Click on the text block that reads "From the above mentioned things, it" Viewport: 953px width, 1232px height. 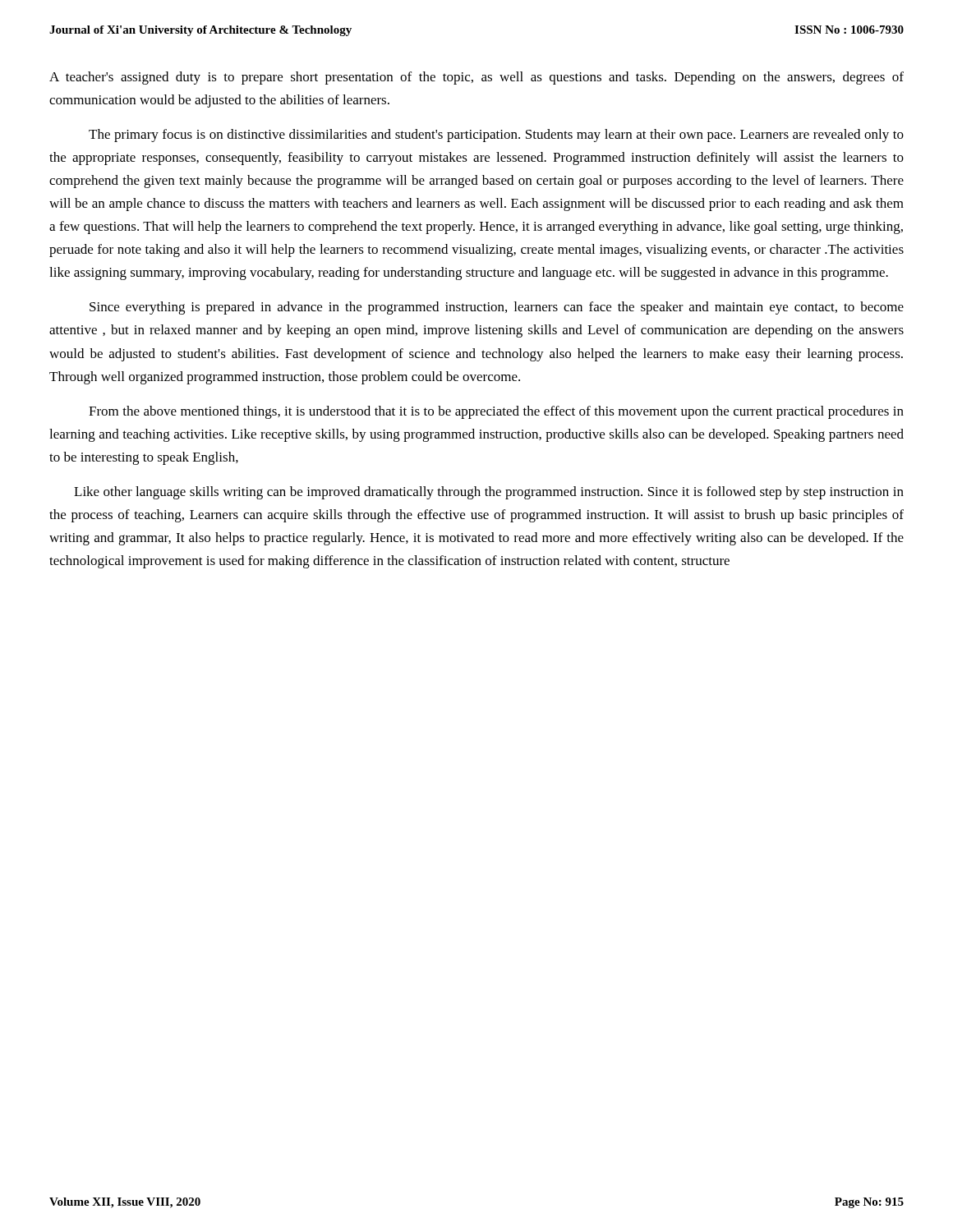[x=476, y=434]
